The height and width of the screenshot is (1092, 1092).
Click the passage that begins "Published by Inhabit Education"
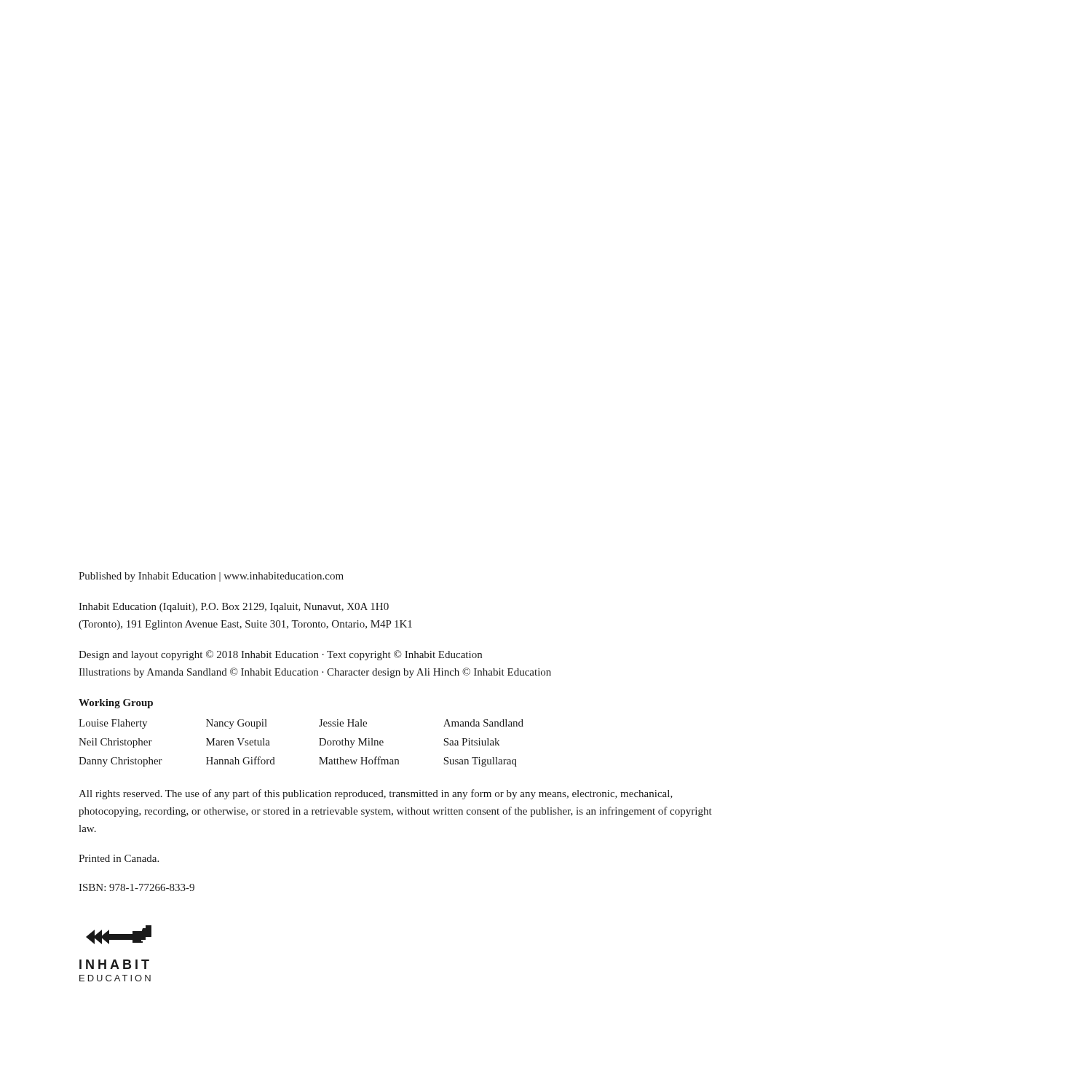[x=211, y=576]
